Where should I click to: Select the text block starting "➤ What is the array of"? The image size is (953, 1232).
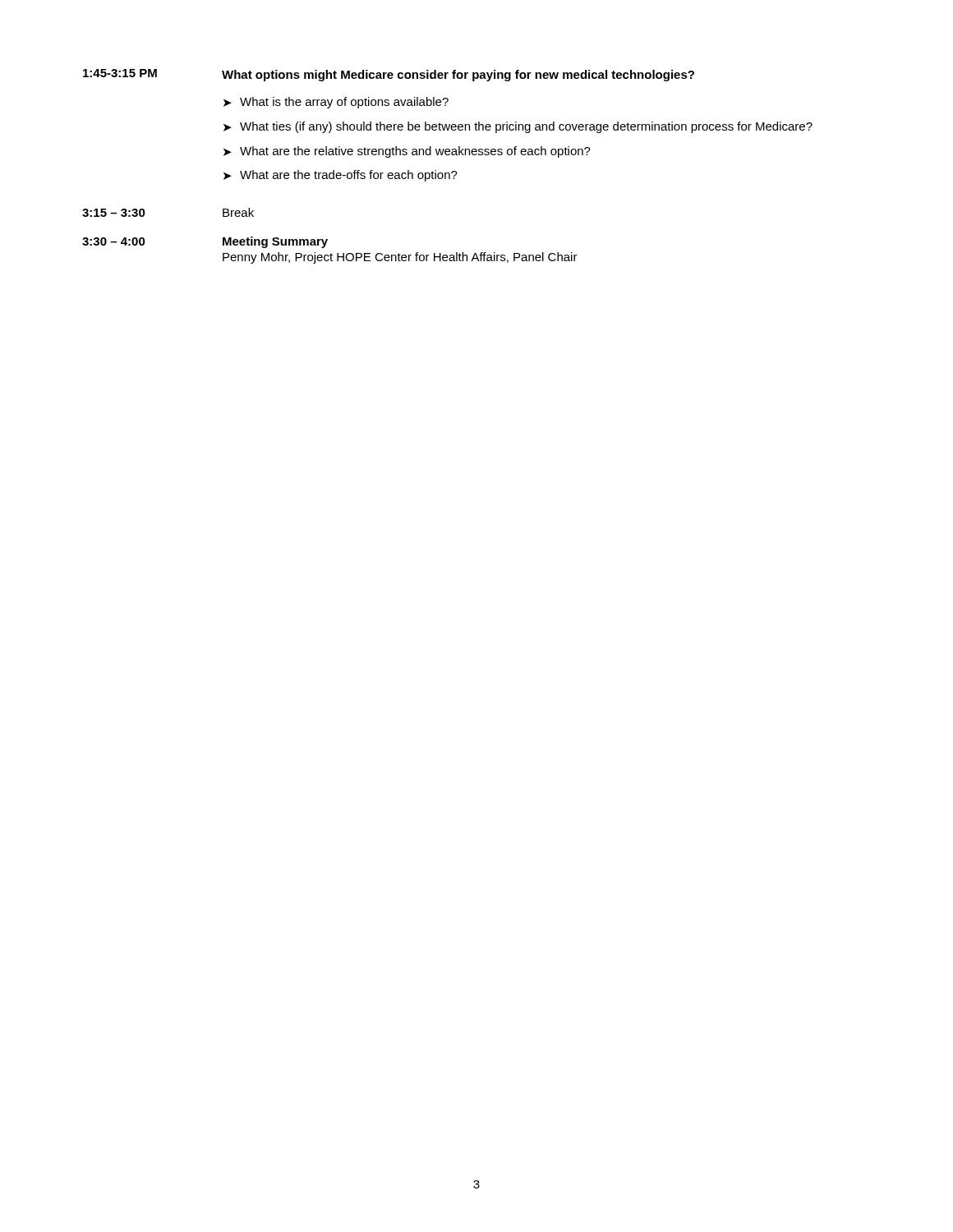pos(336,103)
